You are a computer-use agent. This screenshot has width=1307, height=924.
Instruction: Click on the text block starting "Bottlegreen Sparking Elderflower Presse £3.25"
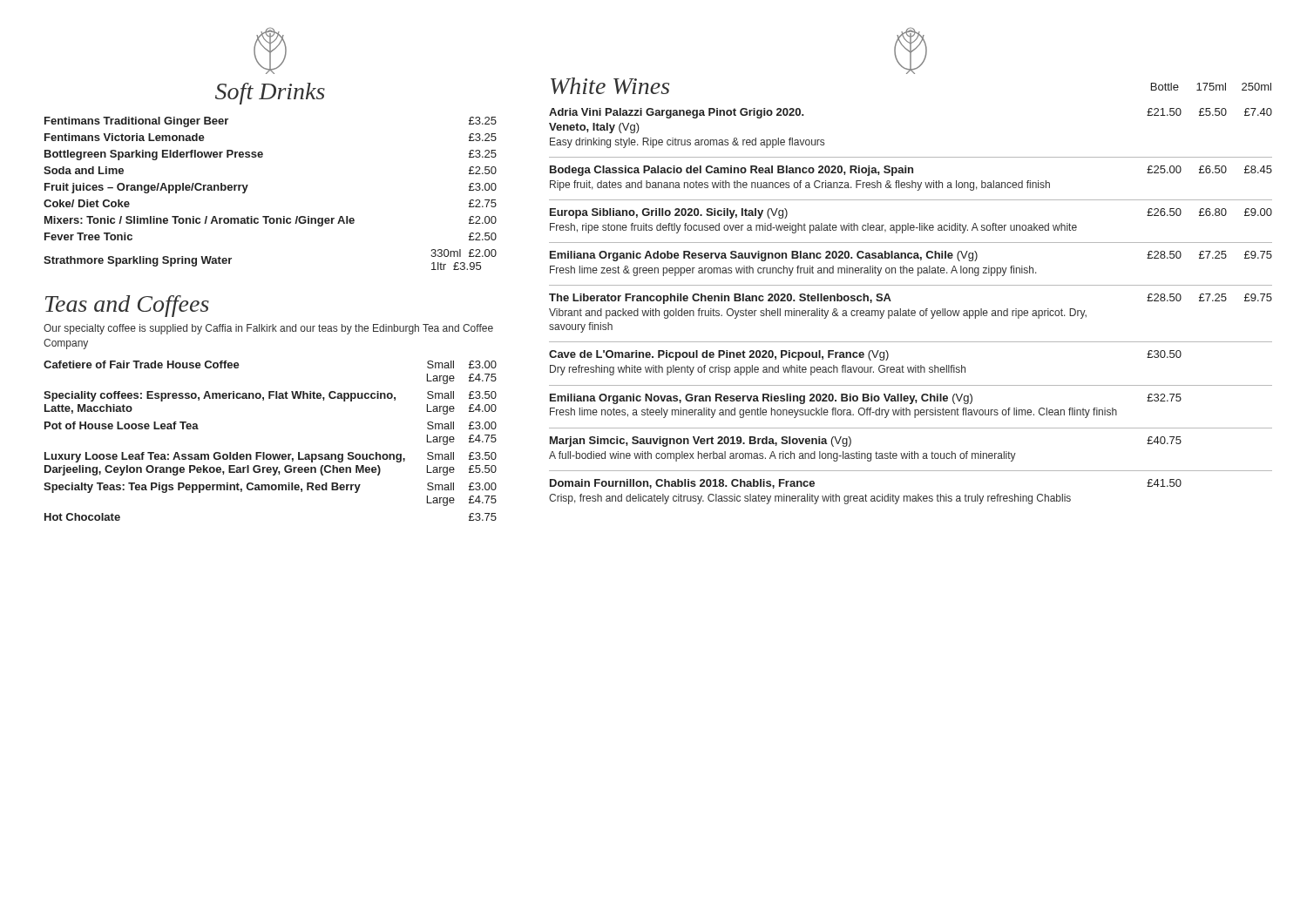(270, 154)
